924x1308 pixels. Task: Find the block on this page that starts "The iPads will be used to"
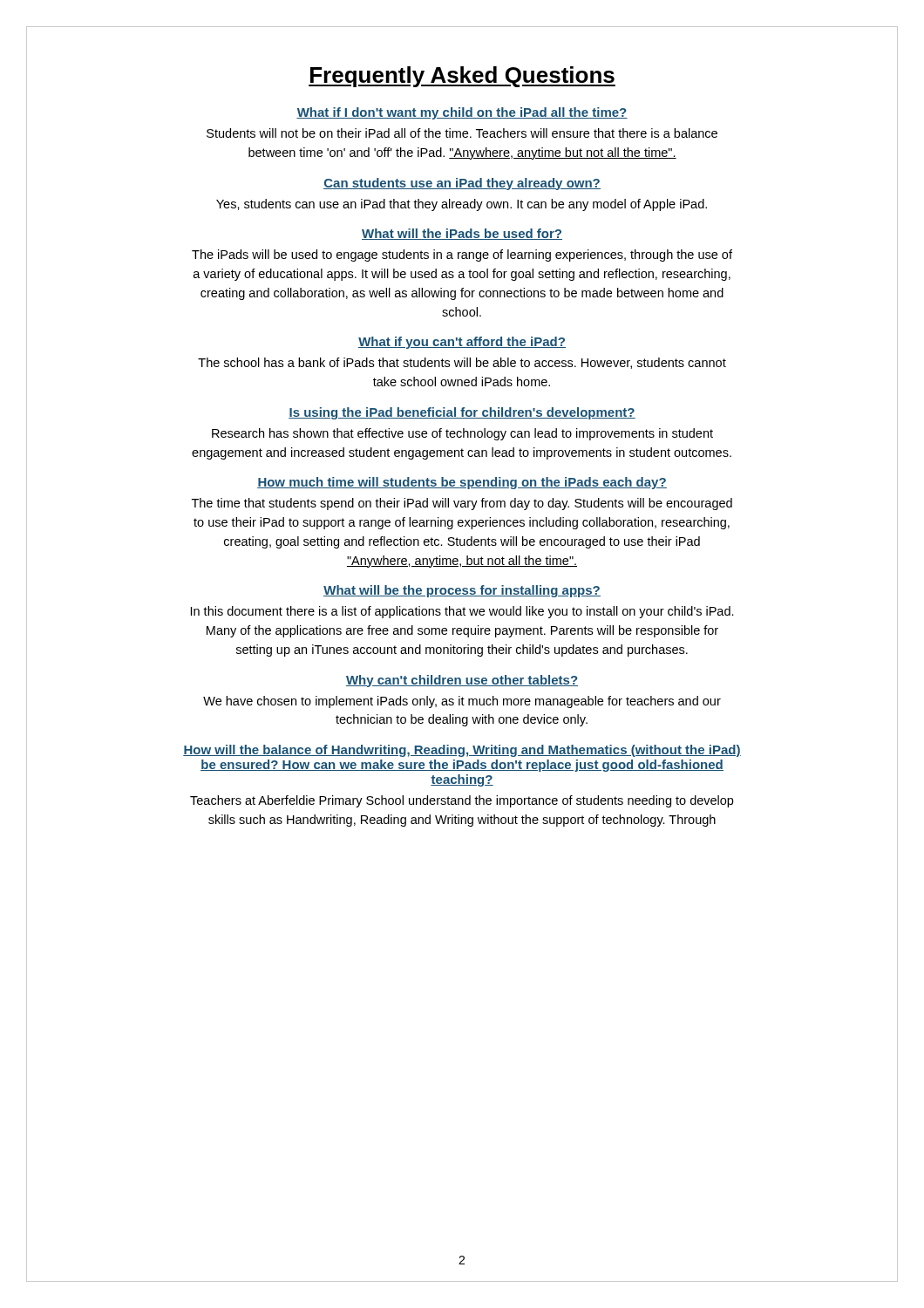pyautogui.click(x=462, y=283)
